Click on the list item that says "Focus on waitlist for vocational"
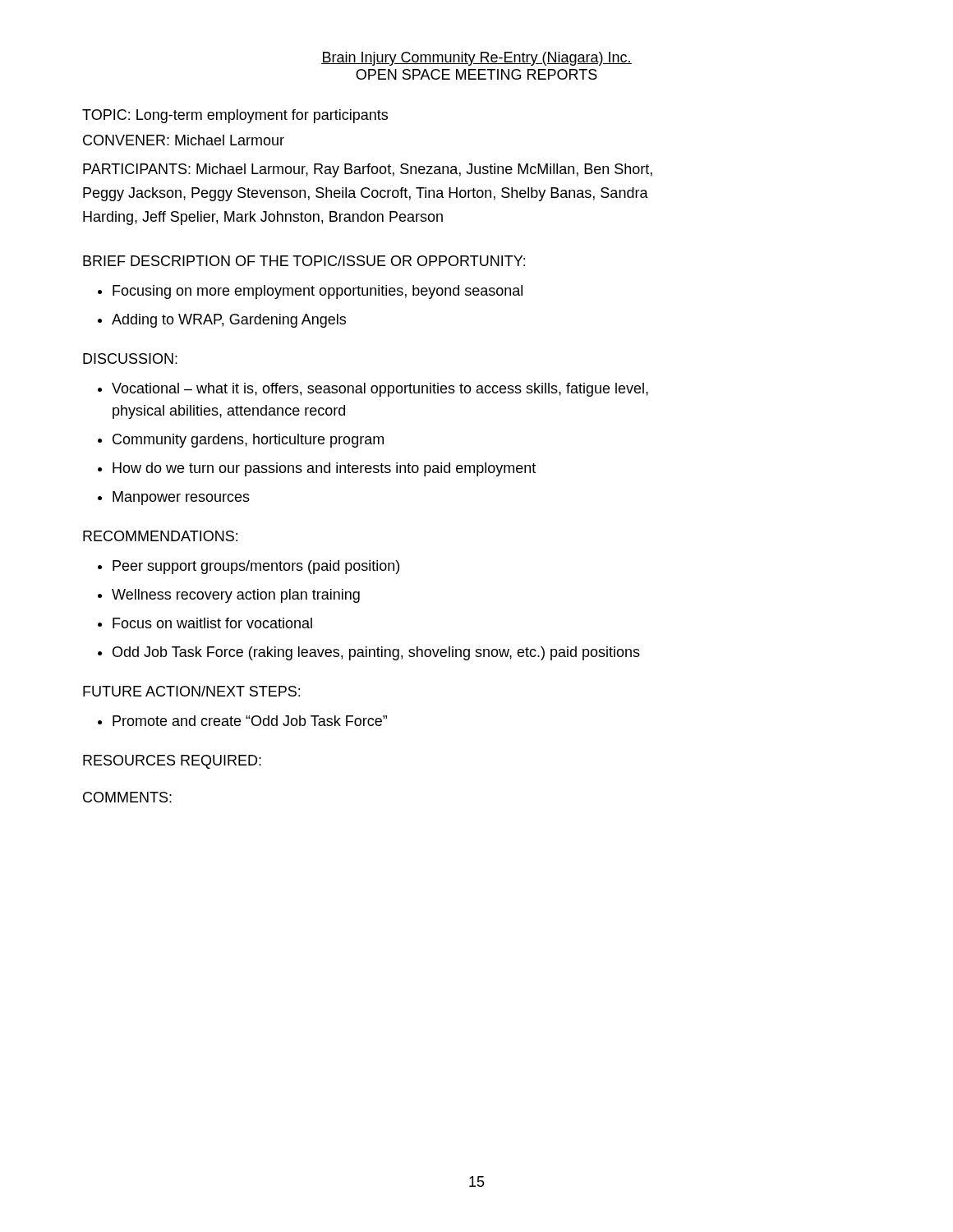Viewport: 953px width, 1232px height. click(x=212, y=624)
